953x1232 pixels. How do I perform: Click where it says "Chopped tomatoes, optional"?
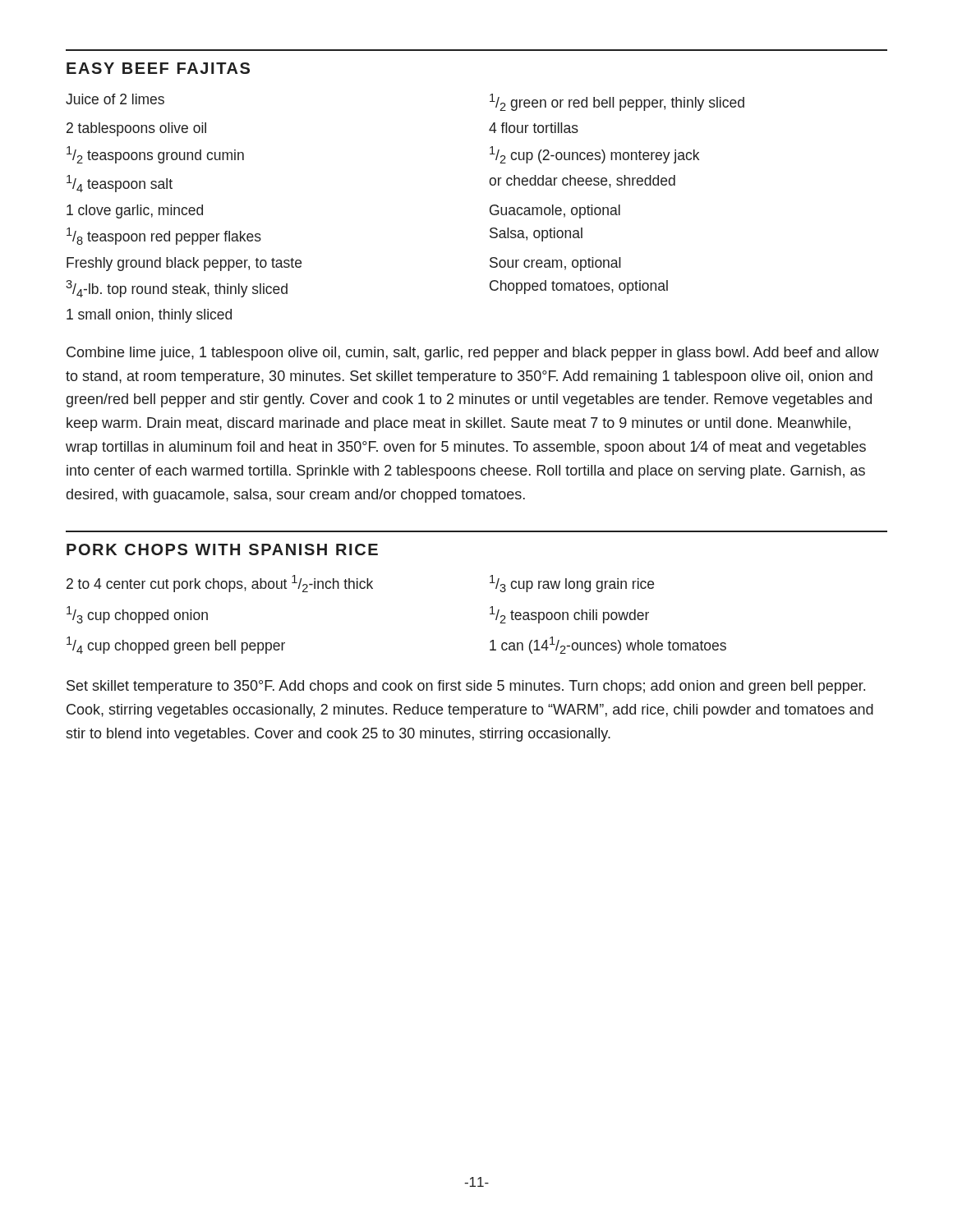579,286
